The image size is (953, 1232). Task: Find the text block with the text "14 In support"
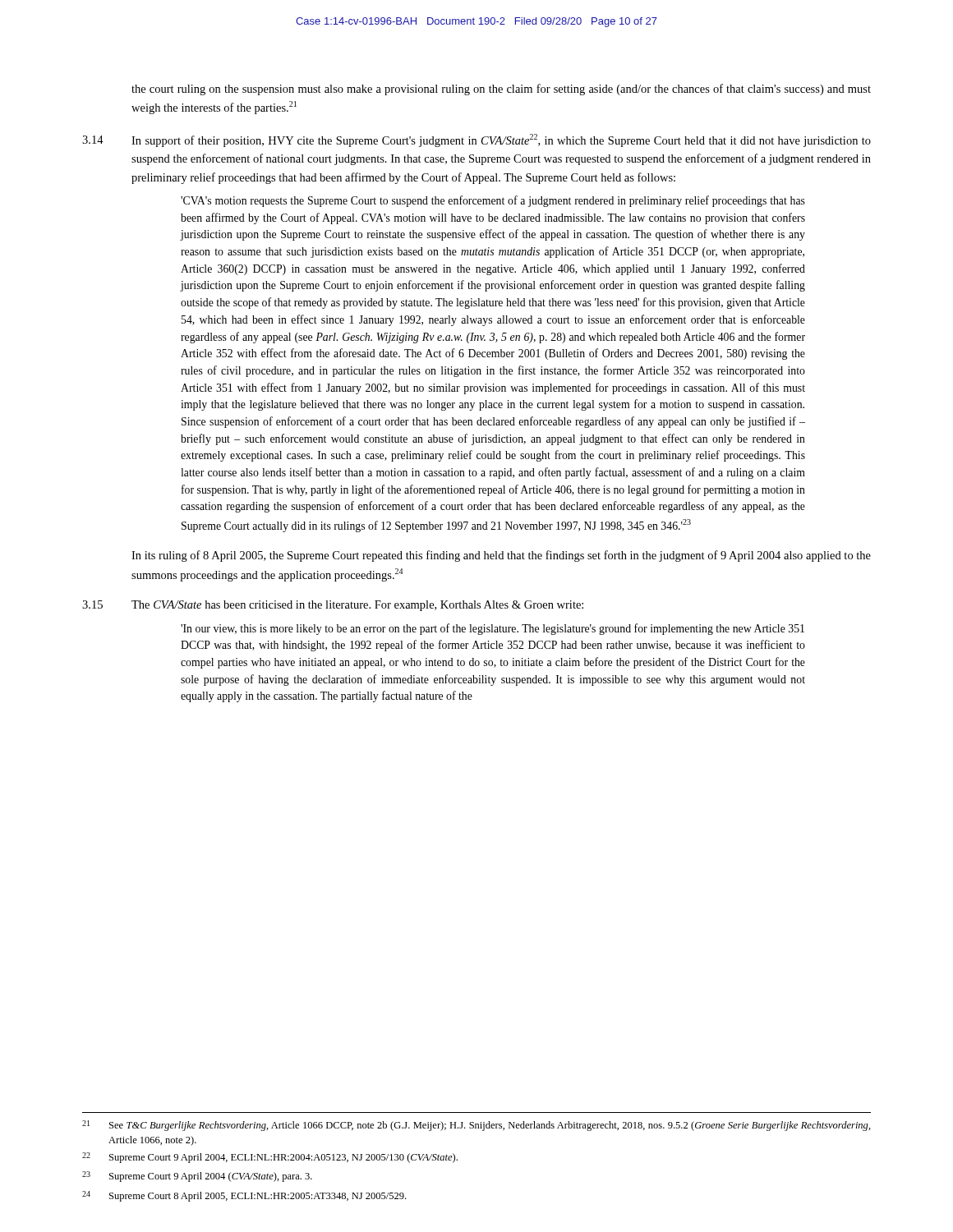[x=476, y=158]
